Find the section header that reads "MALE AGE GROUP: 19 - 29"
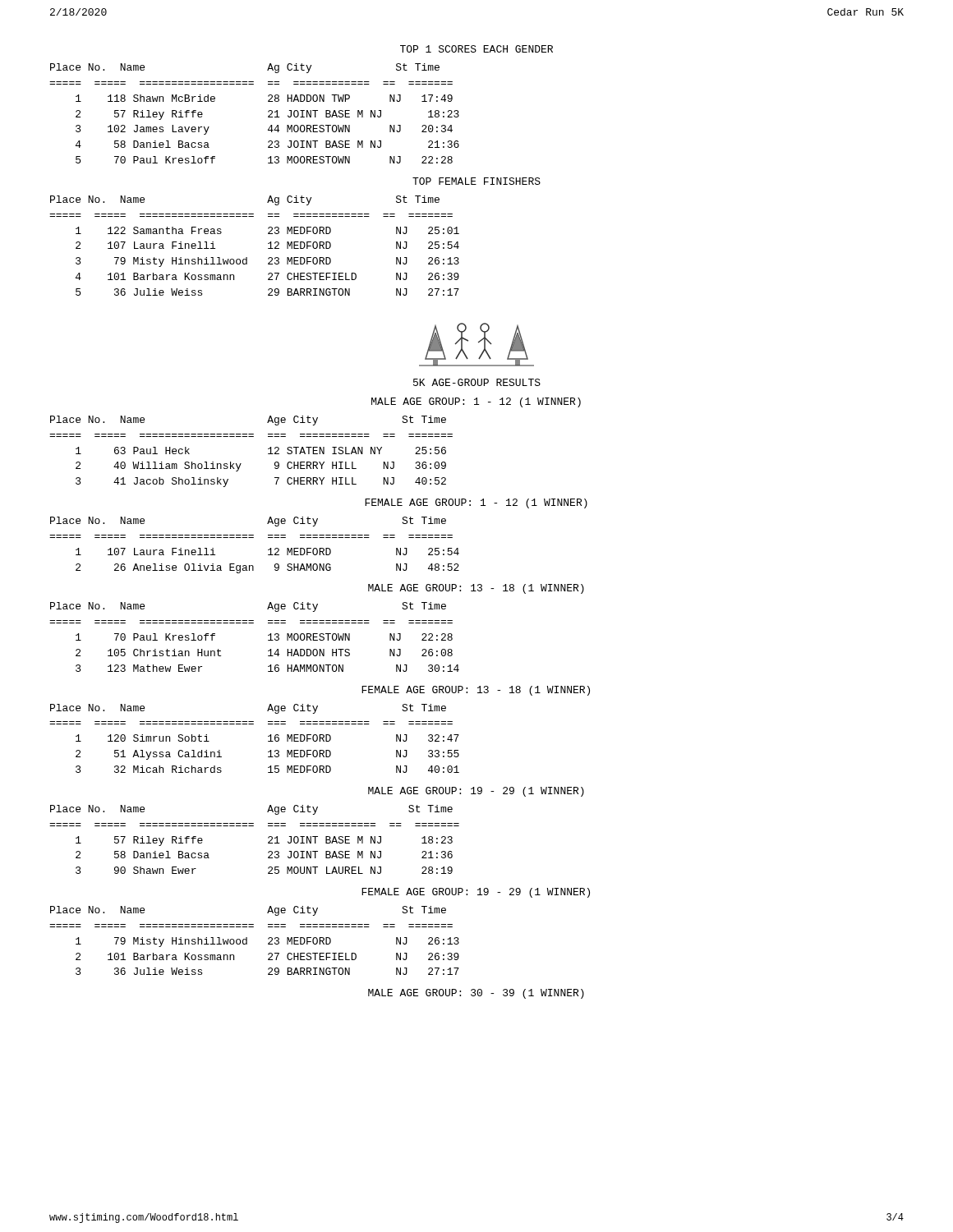Screen dimensions: 1232x953 pos(476,791)
